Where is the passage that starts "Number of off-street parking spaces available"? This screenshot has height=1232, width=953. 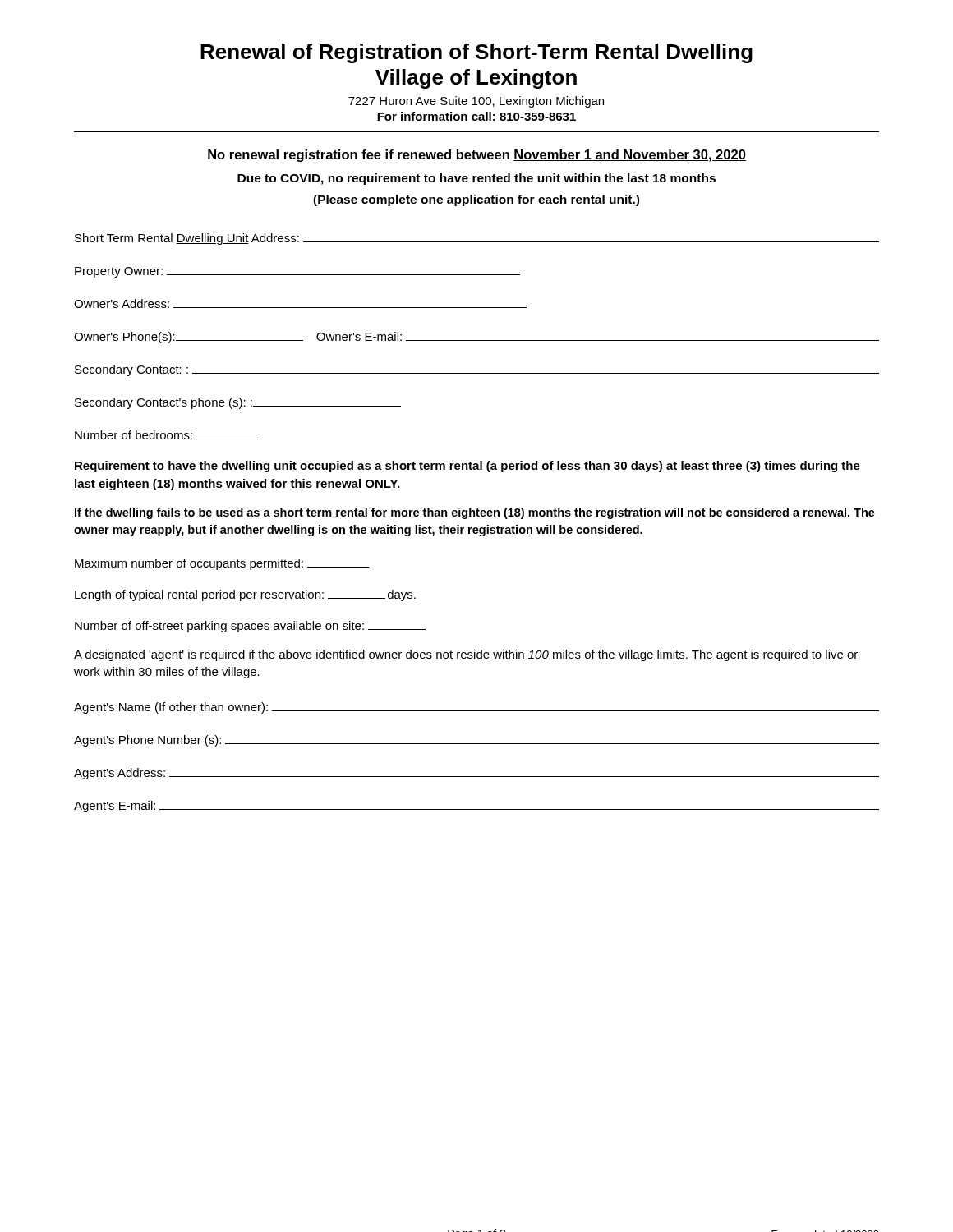pyautogui.click(x=250, y=623)
